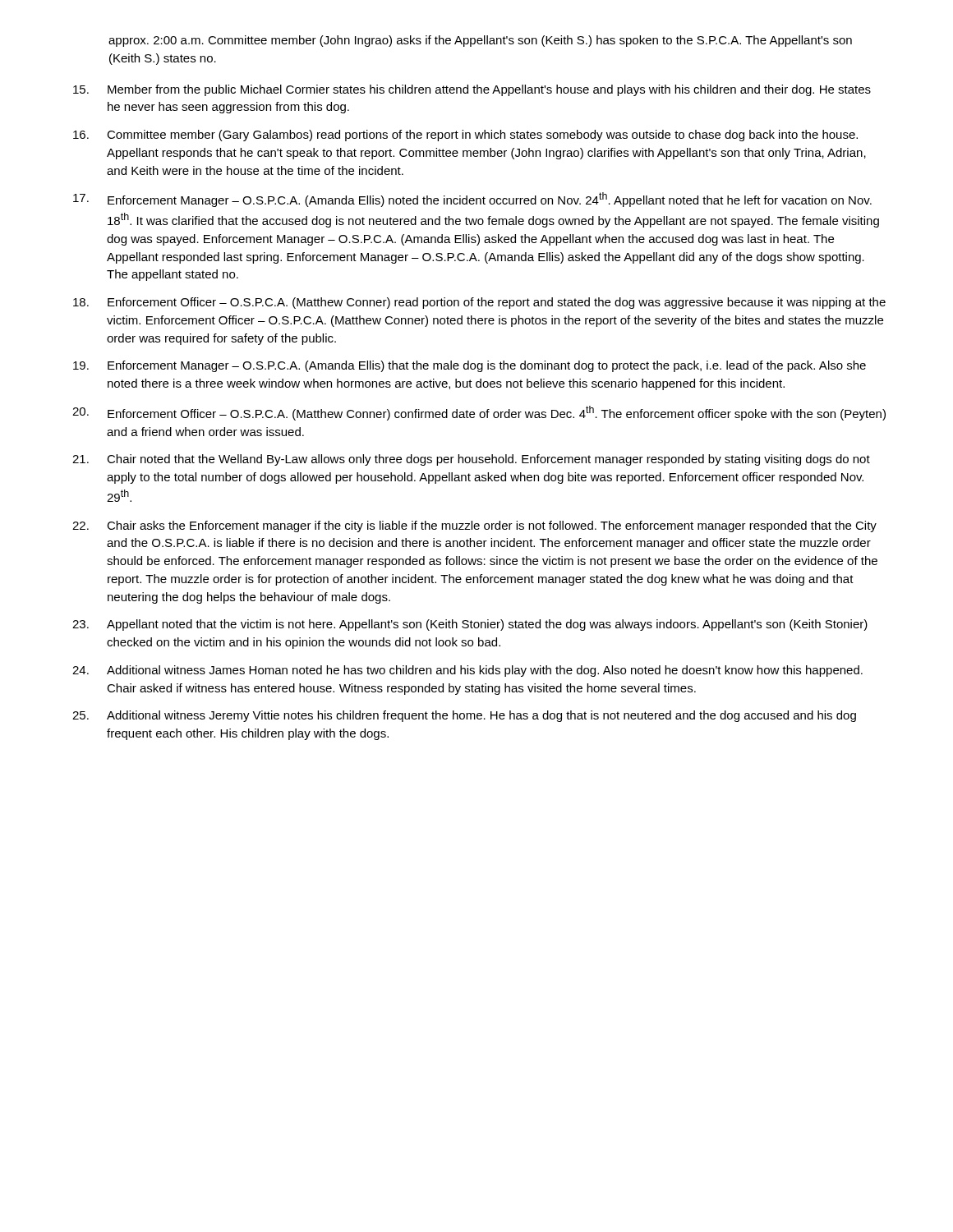Point to the region starting "22. Chair asks the"

pyautogui.click(x=480, y=561)
